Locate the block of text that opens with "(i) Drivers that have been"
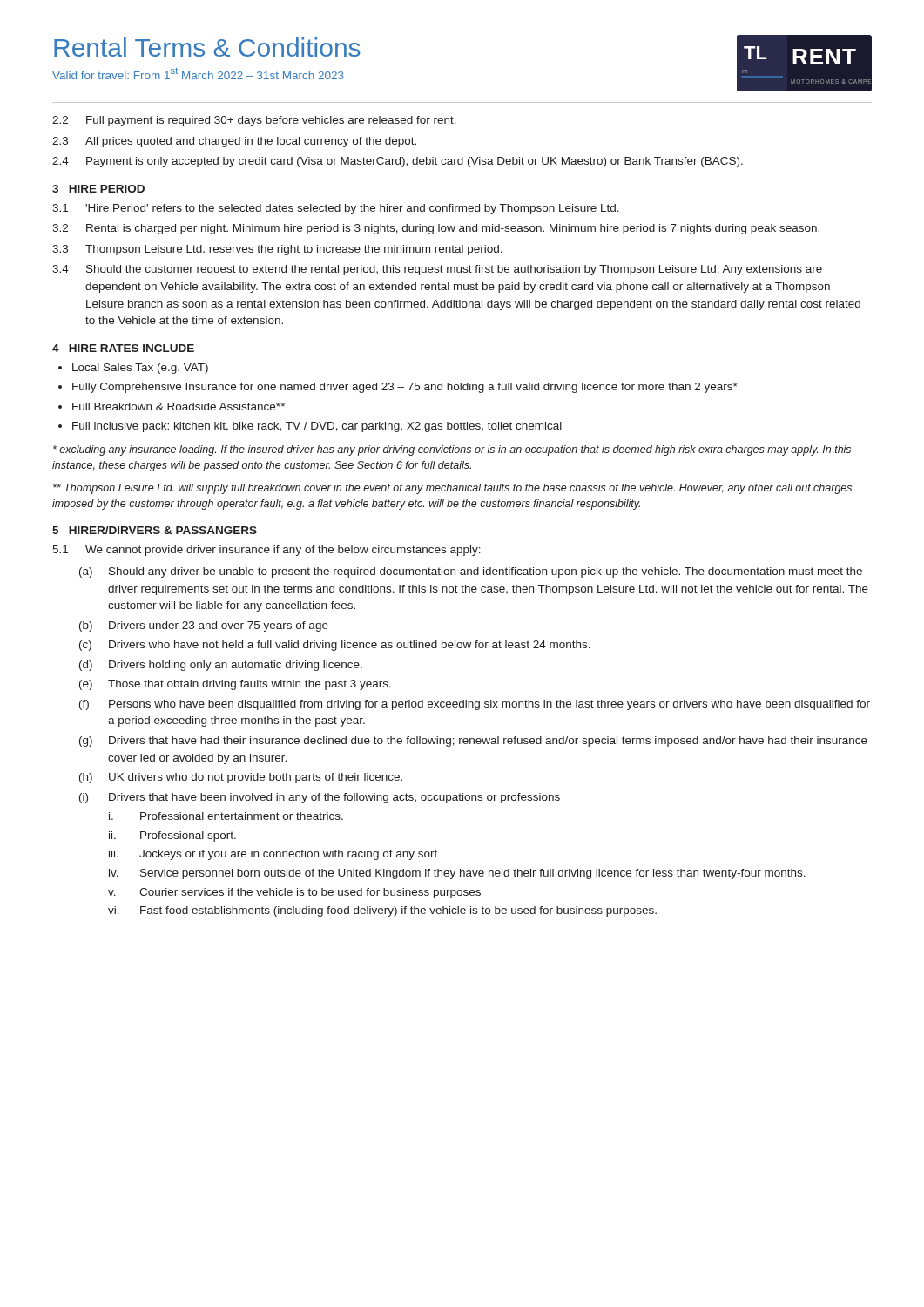Image resolution: width=924 pixels, height=1307 pixels. 475,797
